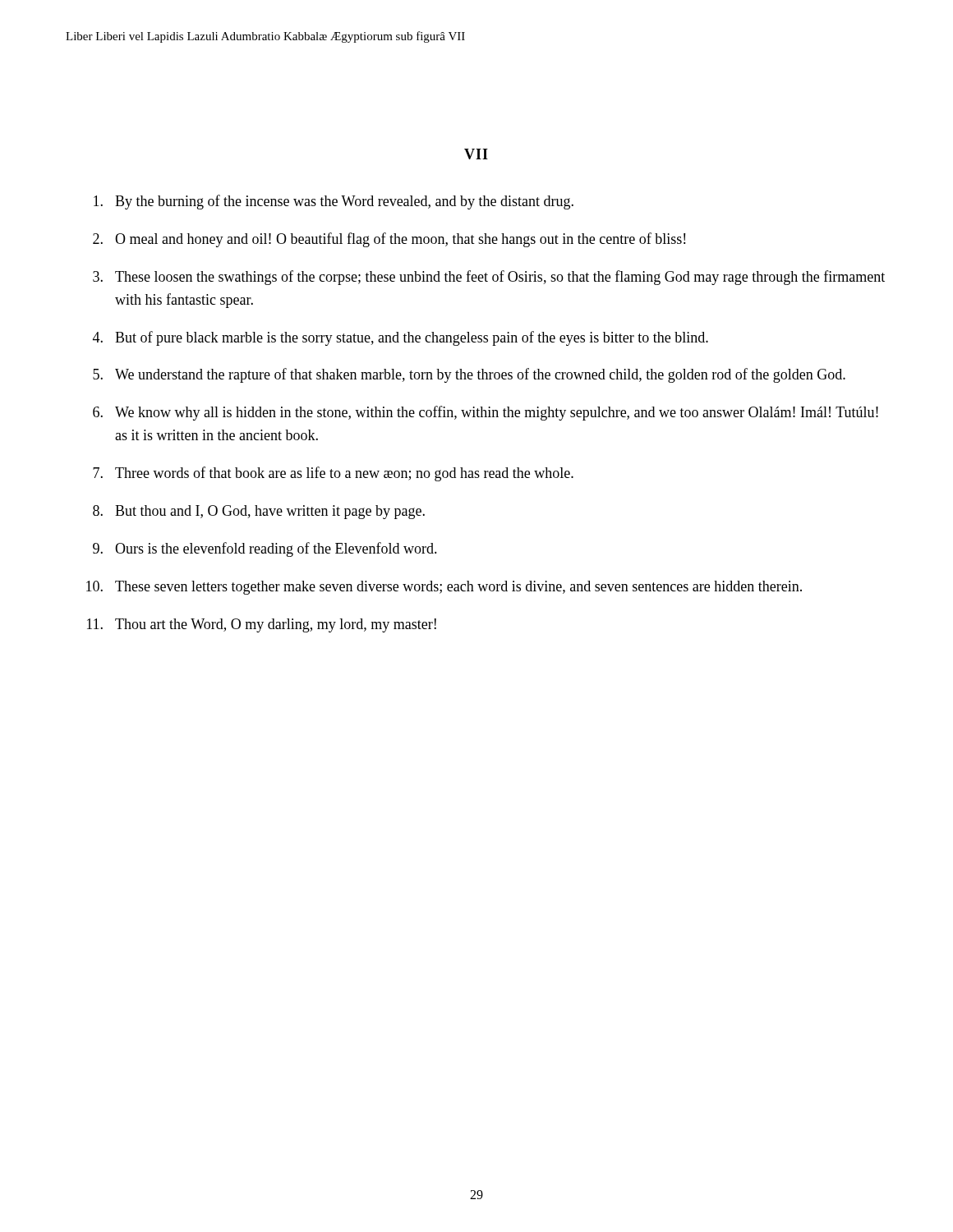Click on the list item containing "3. These loosen the swathings of"
Image resolution: width=953 pixels, height=1232 pixels.
[x=476, y=289]
